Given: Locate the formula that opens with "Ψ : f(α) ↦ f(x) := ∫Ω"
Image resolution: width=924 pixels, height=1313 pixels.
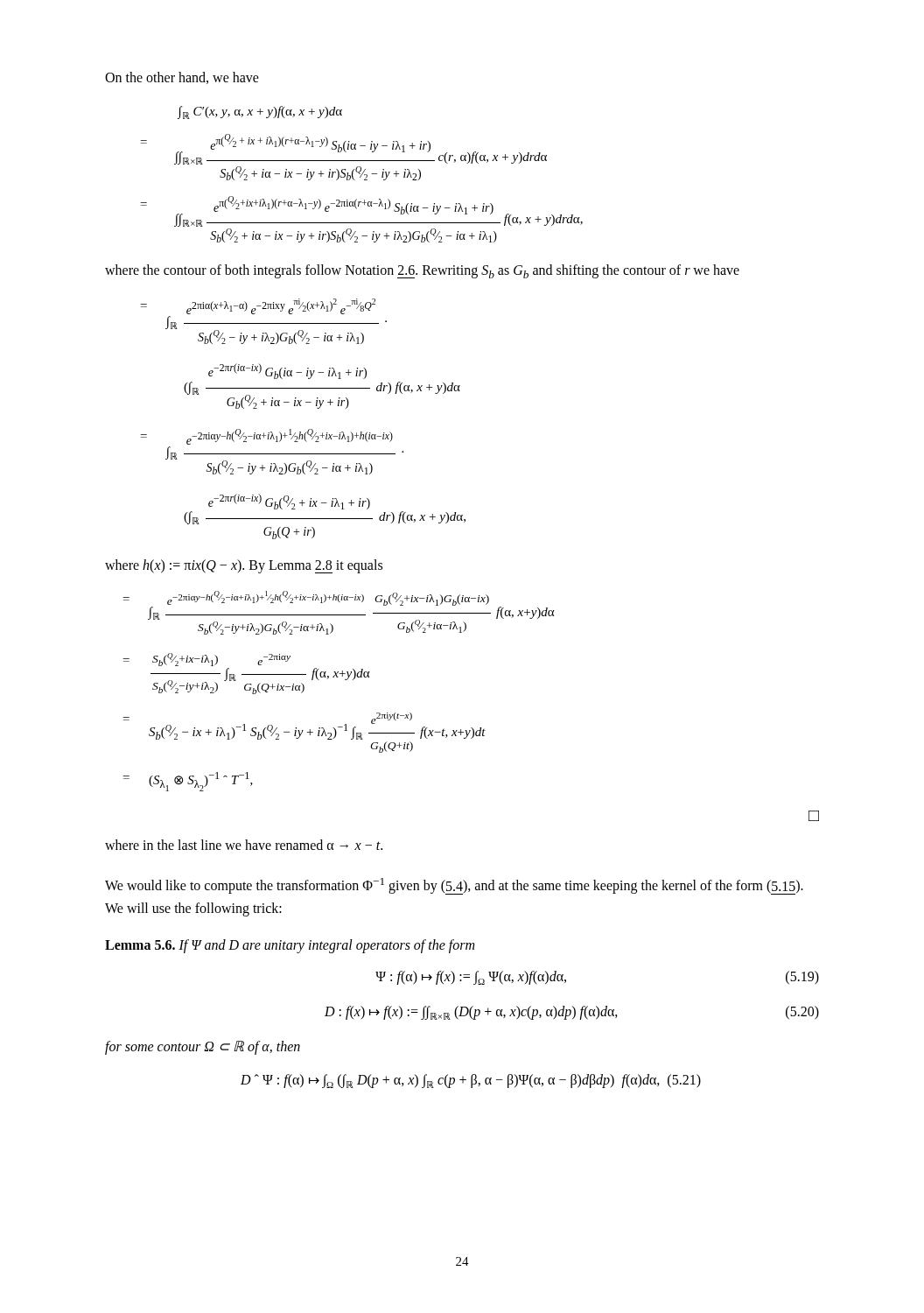Looking at the screenshot, I should tap(462, 977).
